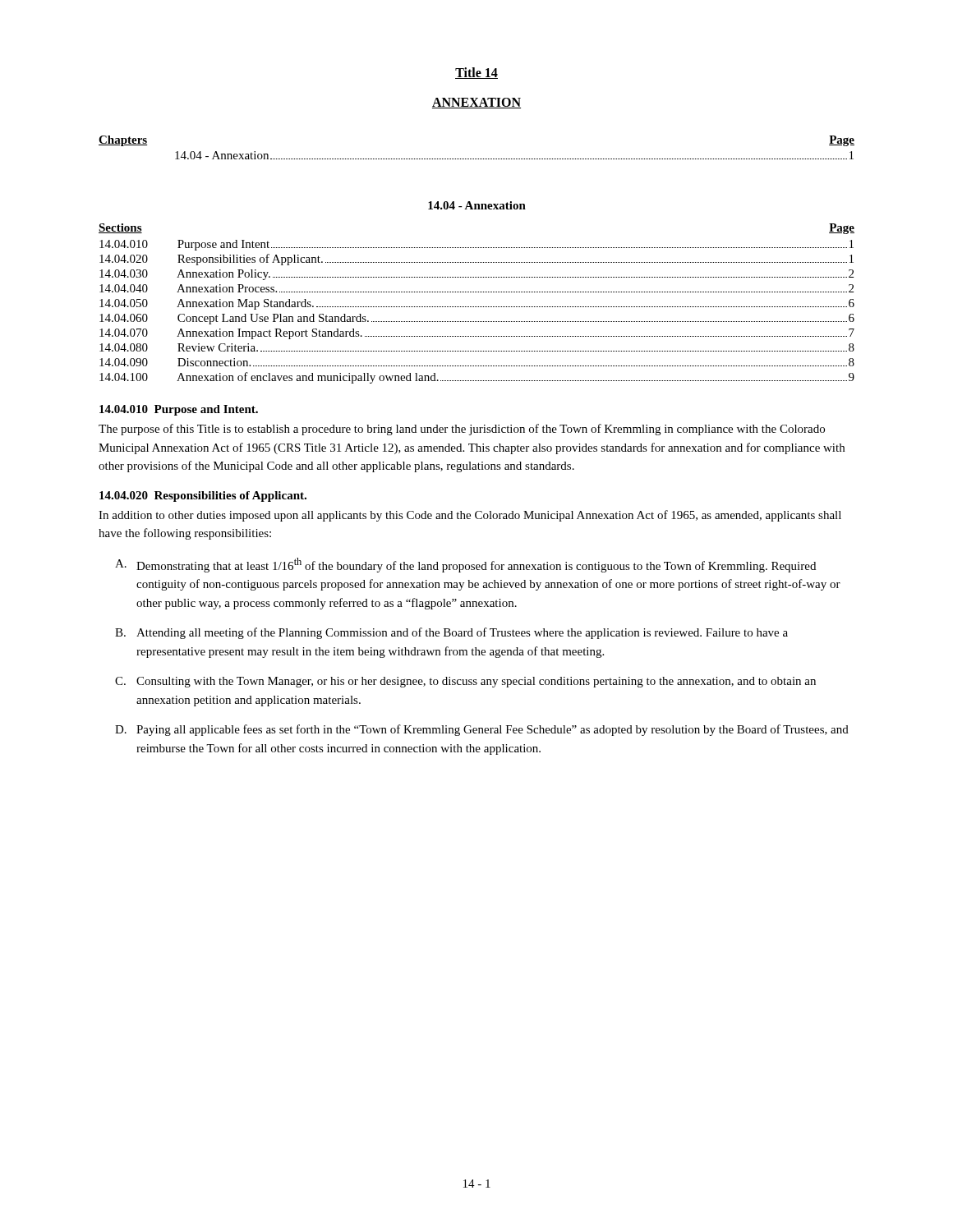Find the table that mentions "Sections Page 14.04.010"
The width and height of the screenshot is (953, 1232).
[476, 303]
